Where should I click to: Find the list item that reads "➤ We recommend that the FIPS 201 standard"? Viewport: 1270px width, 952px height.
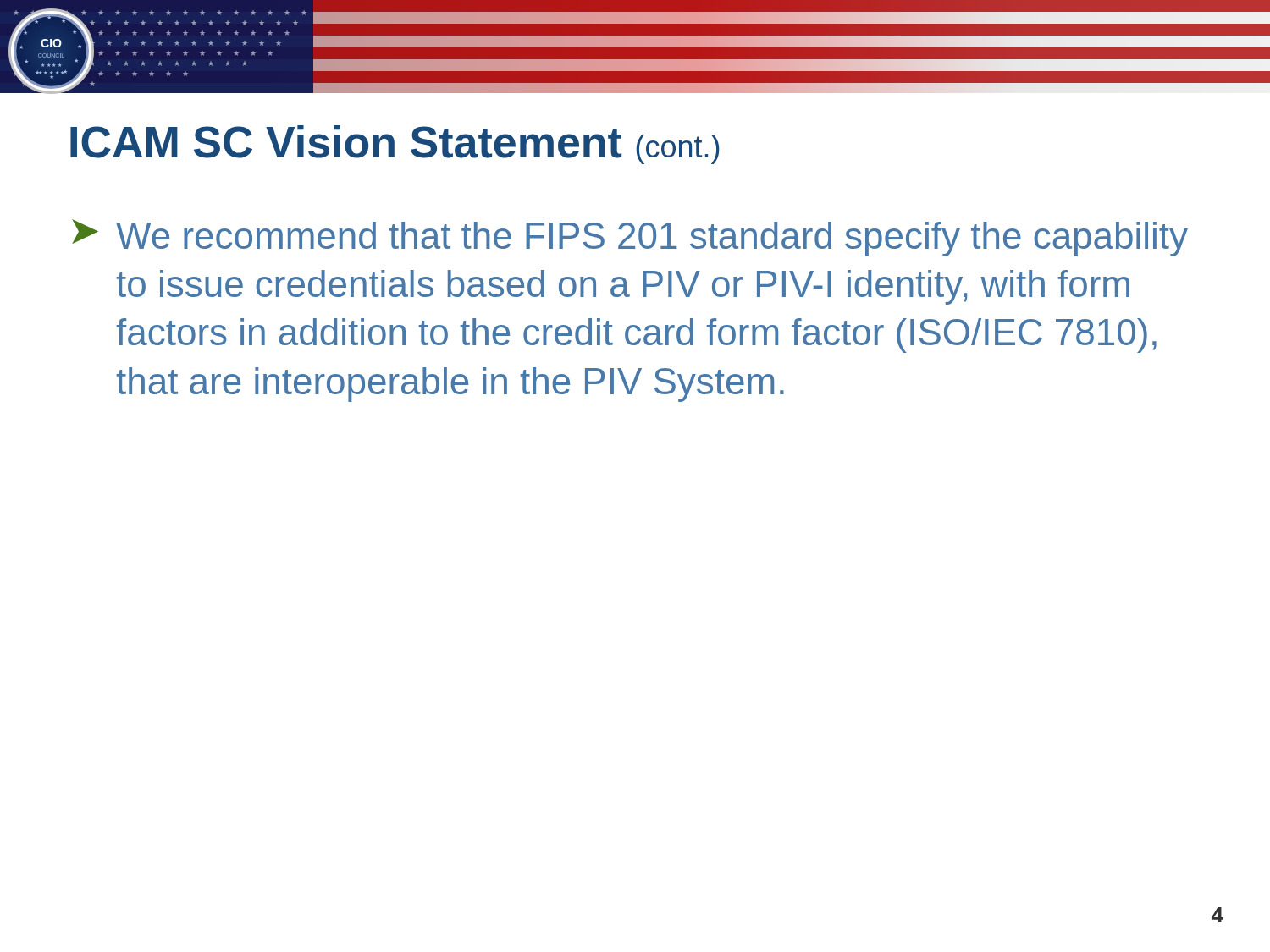tap(635, 308)
